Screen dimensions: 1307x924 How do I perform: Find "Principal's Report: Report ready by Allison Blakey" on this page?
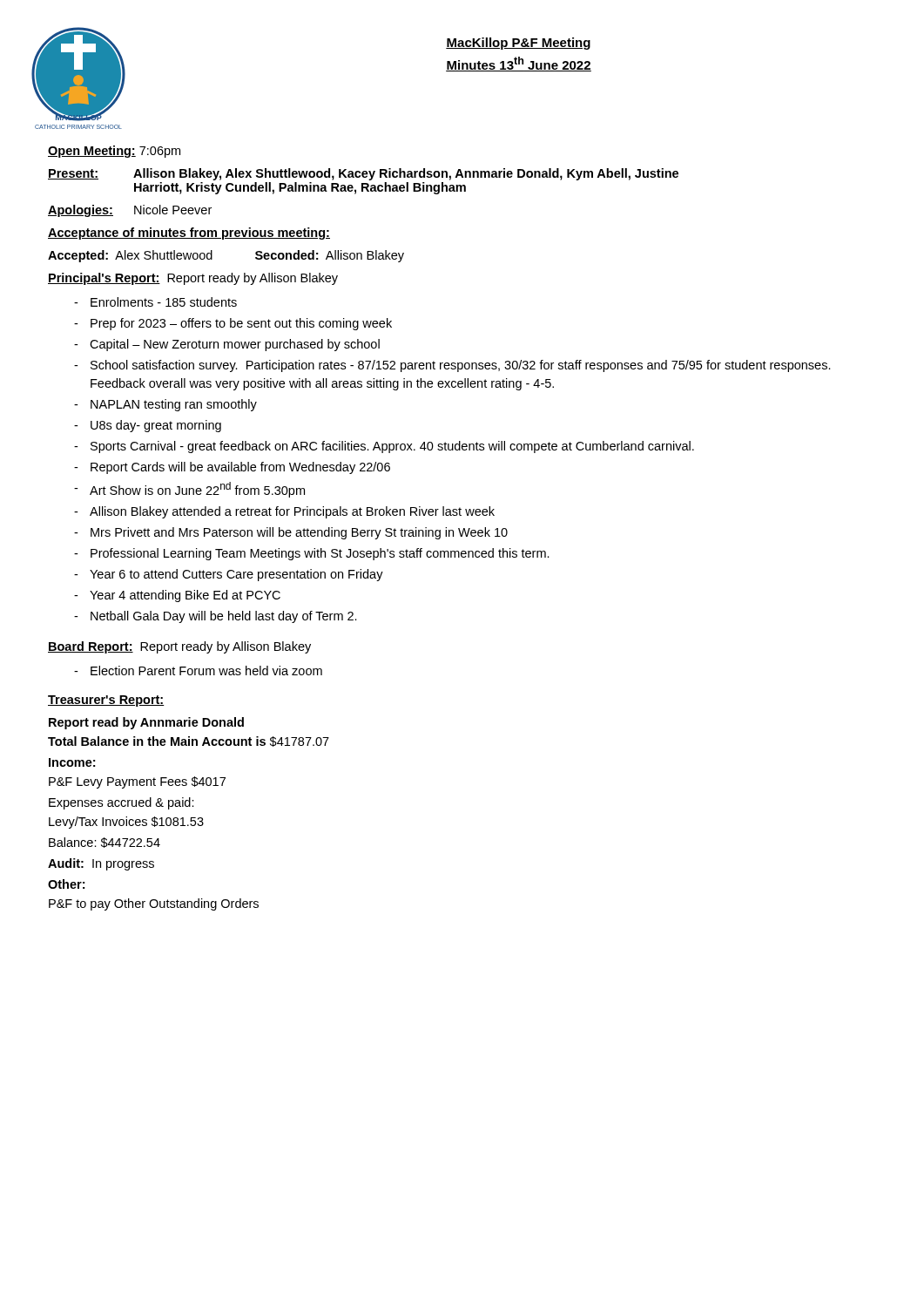(x=193, y=278)
